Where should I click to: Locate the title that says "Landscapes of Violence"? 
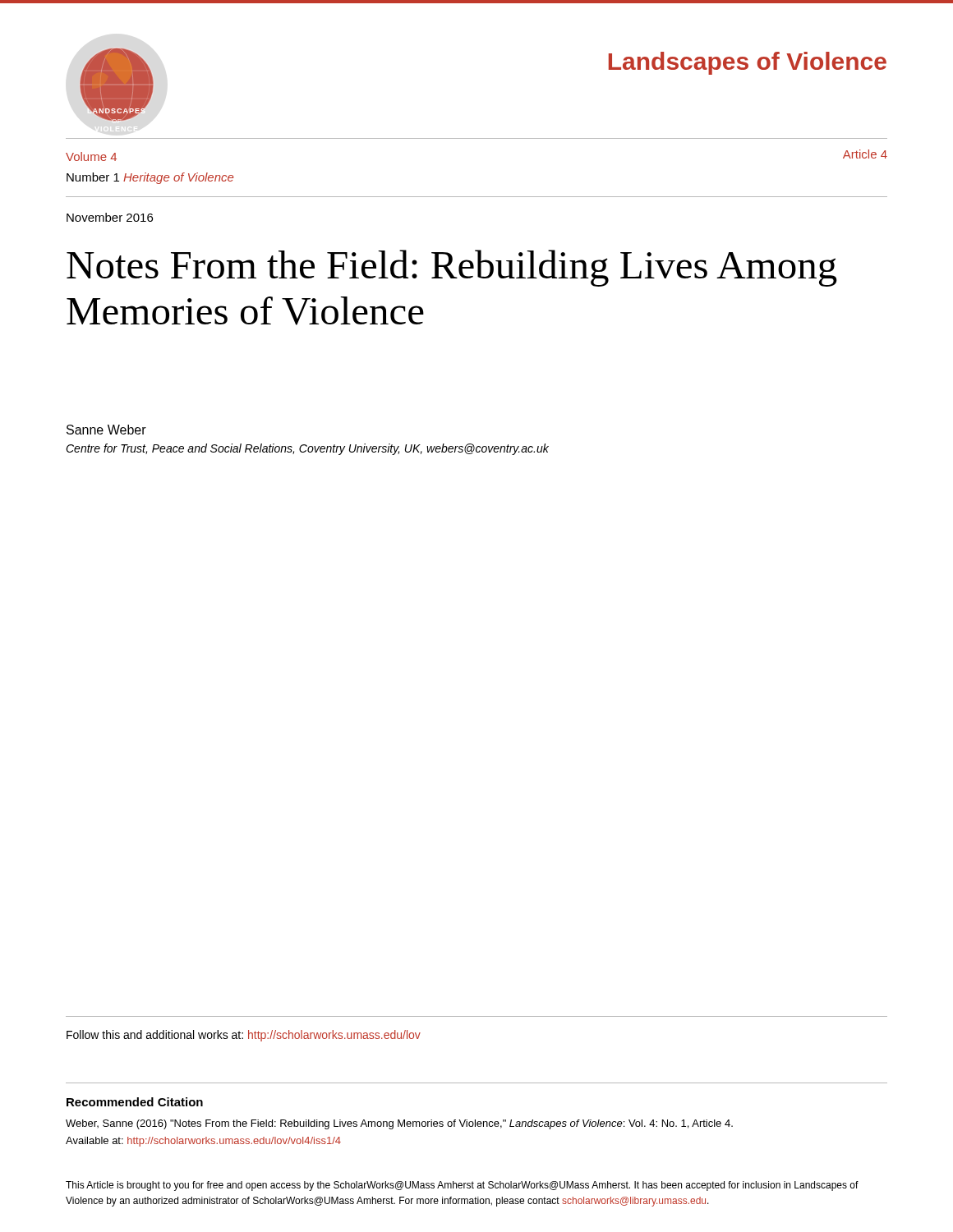click(x=747, y=61)
